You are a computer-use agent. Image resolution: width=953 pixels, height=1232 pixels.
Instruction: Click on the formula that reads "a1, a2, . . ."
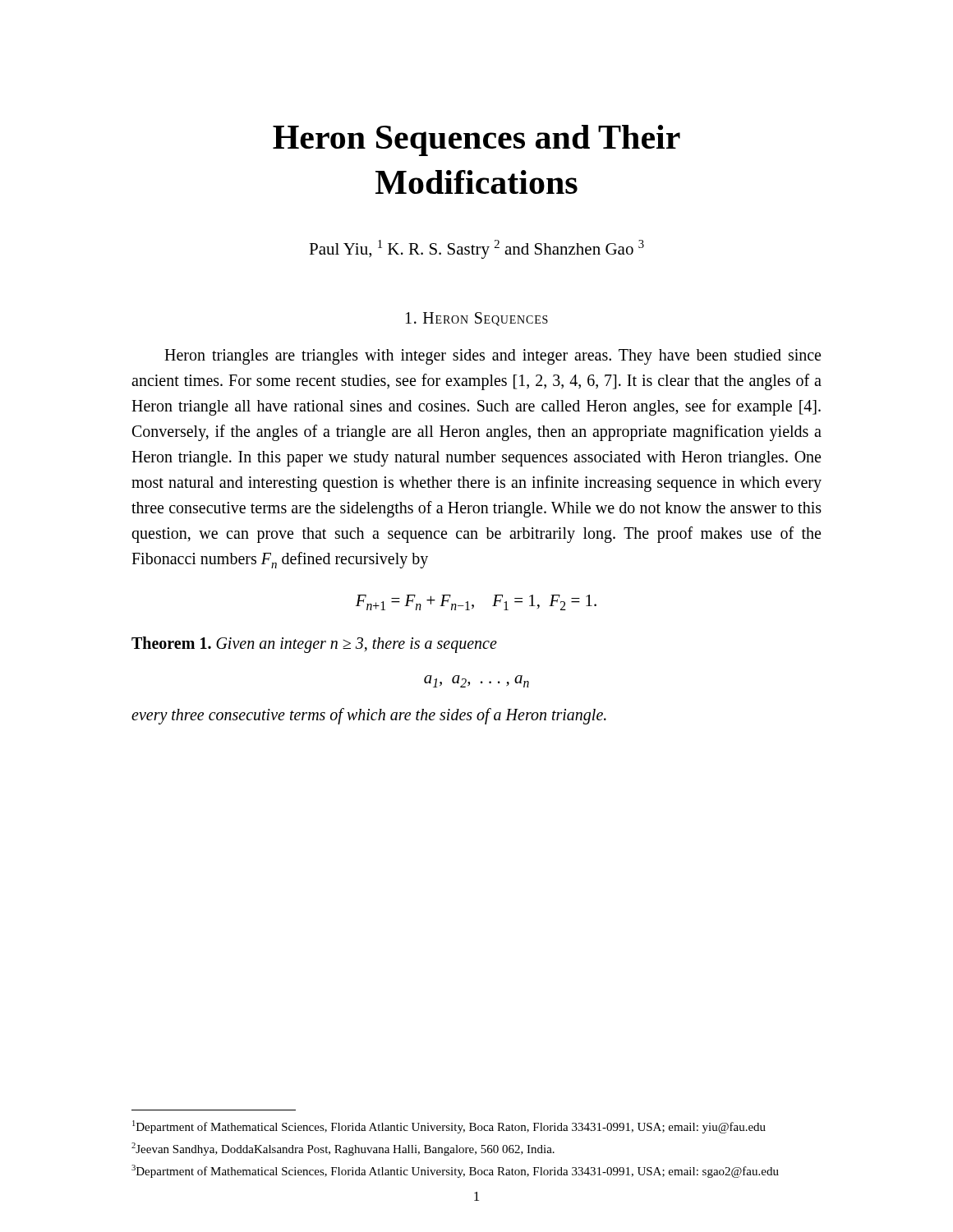click(476, 679)
